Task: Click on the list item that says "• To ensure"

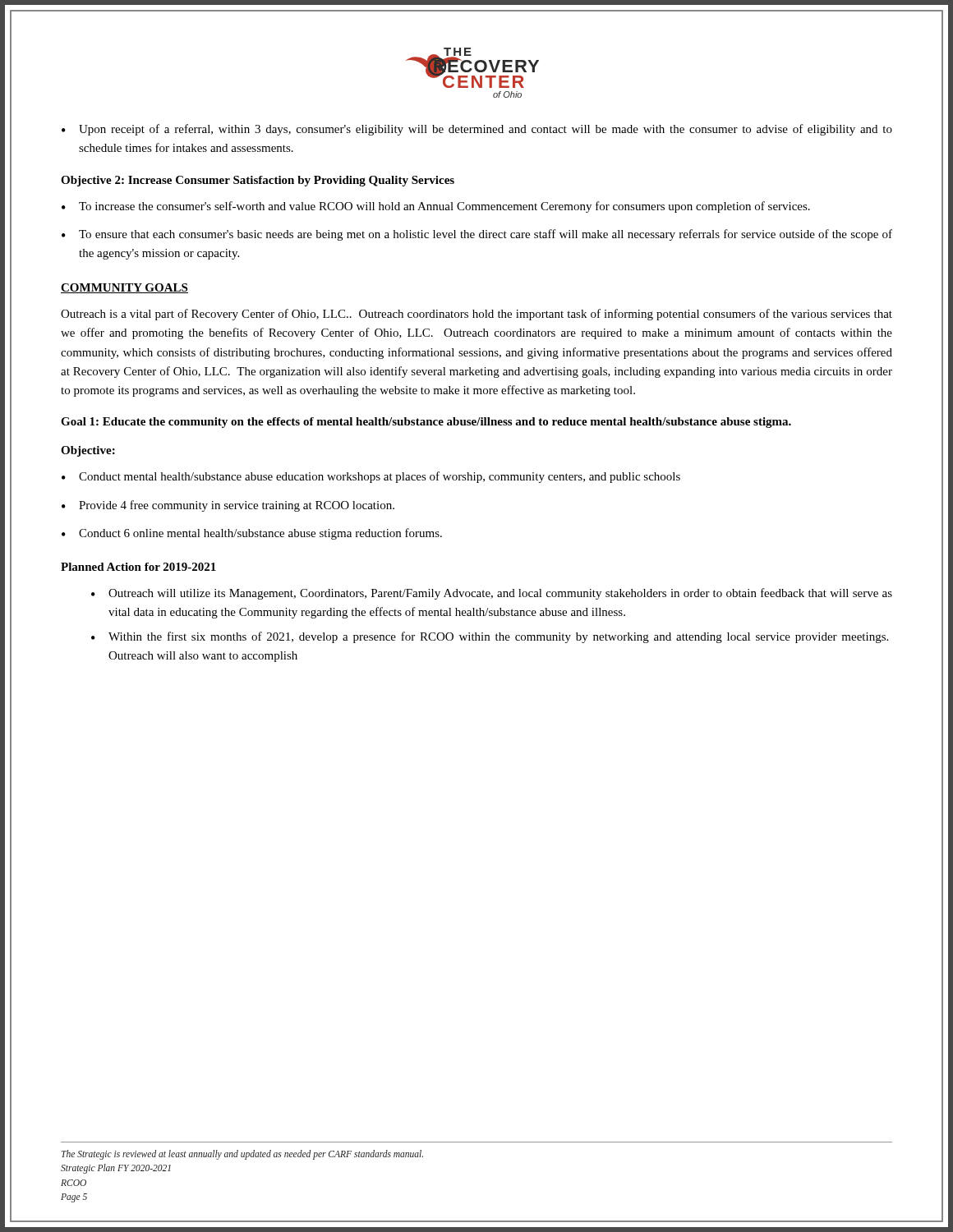Action: pyautogui.click(x=476, y=244)
